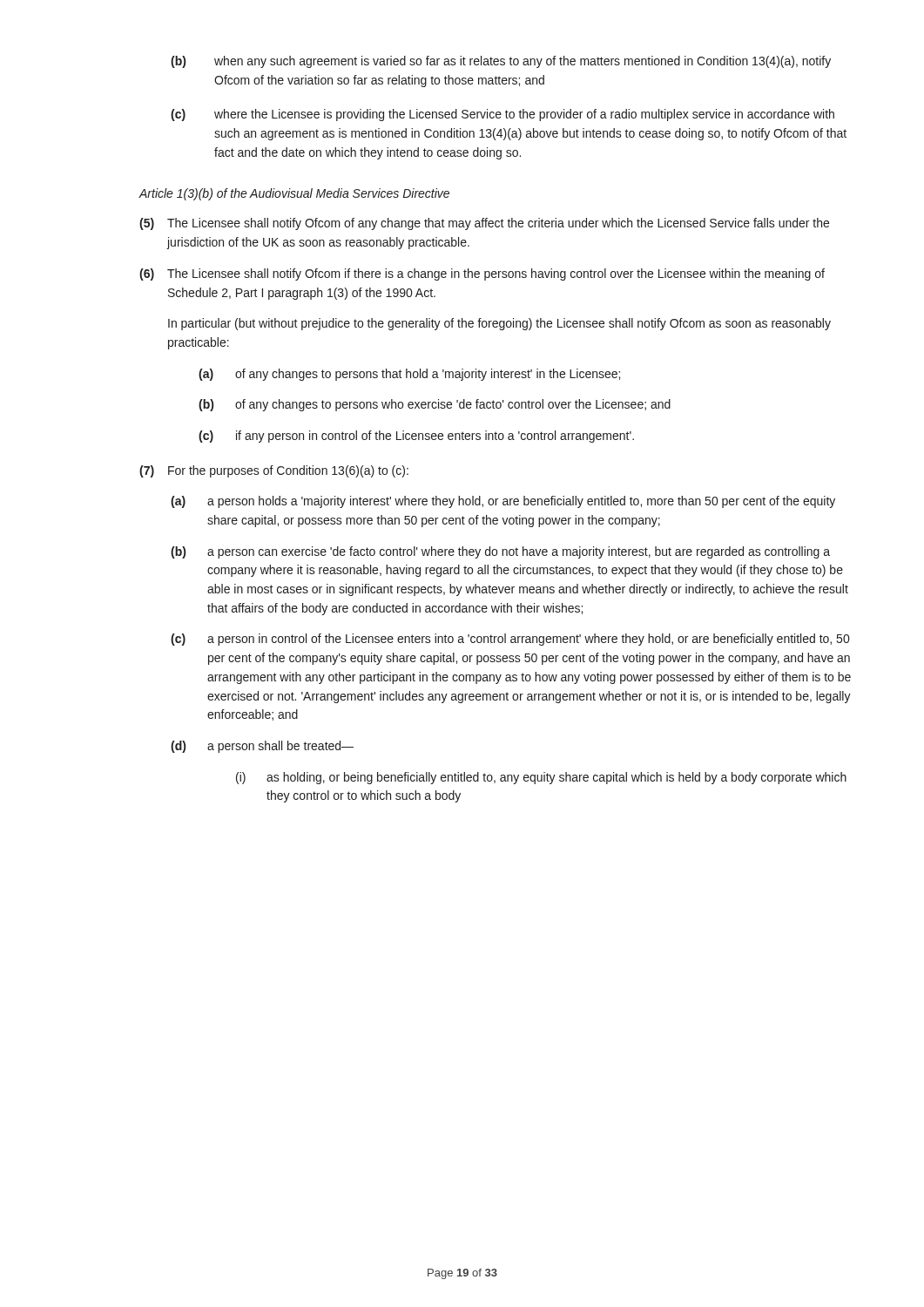924x1307 pixels.
Task: Locate the text block starting "(6) The Licensee shall"
Action: (497, 284)
